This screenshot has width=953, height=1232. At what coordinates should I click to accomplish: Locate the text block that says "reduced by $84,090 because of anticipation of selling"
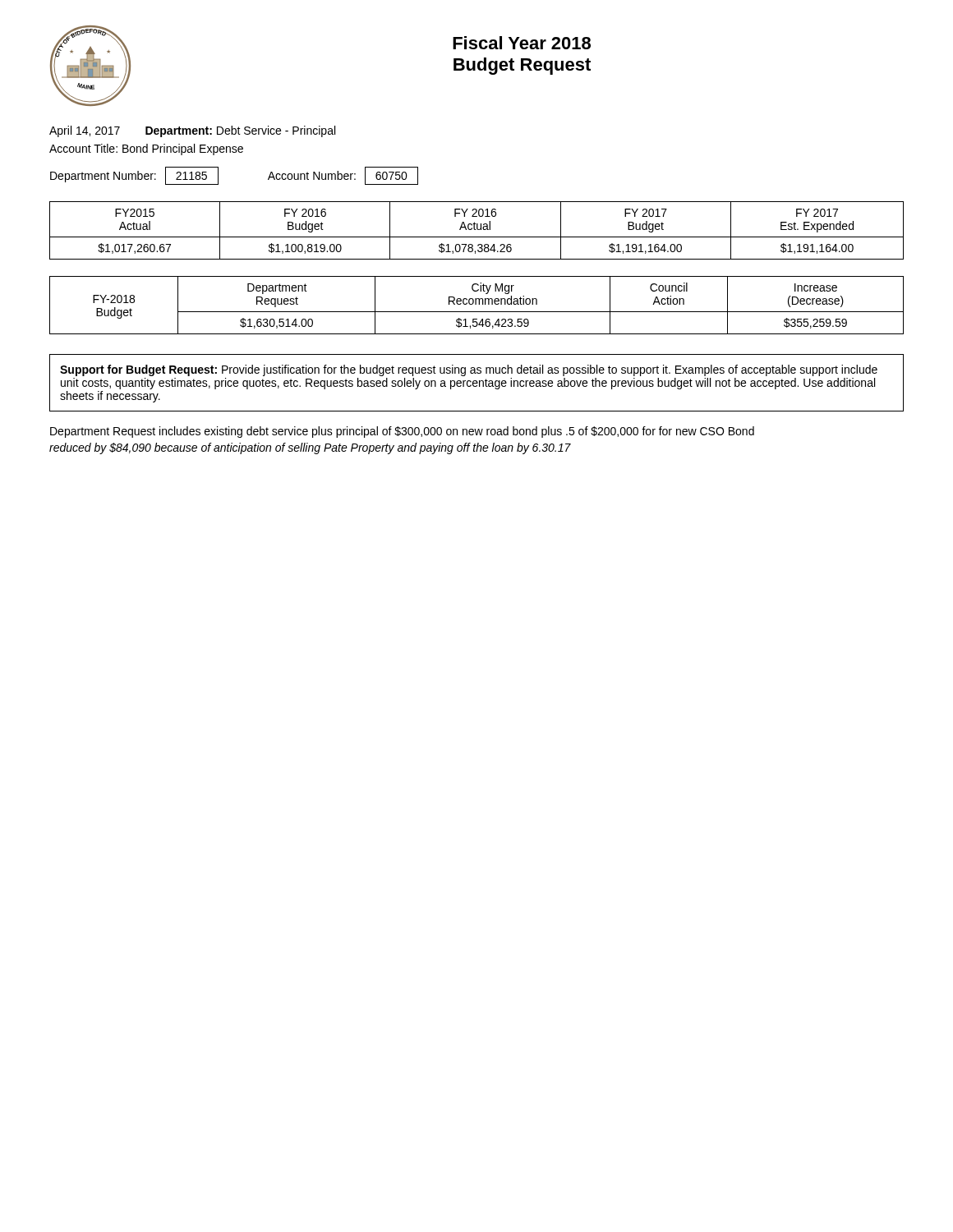click(476, 448)
